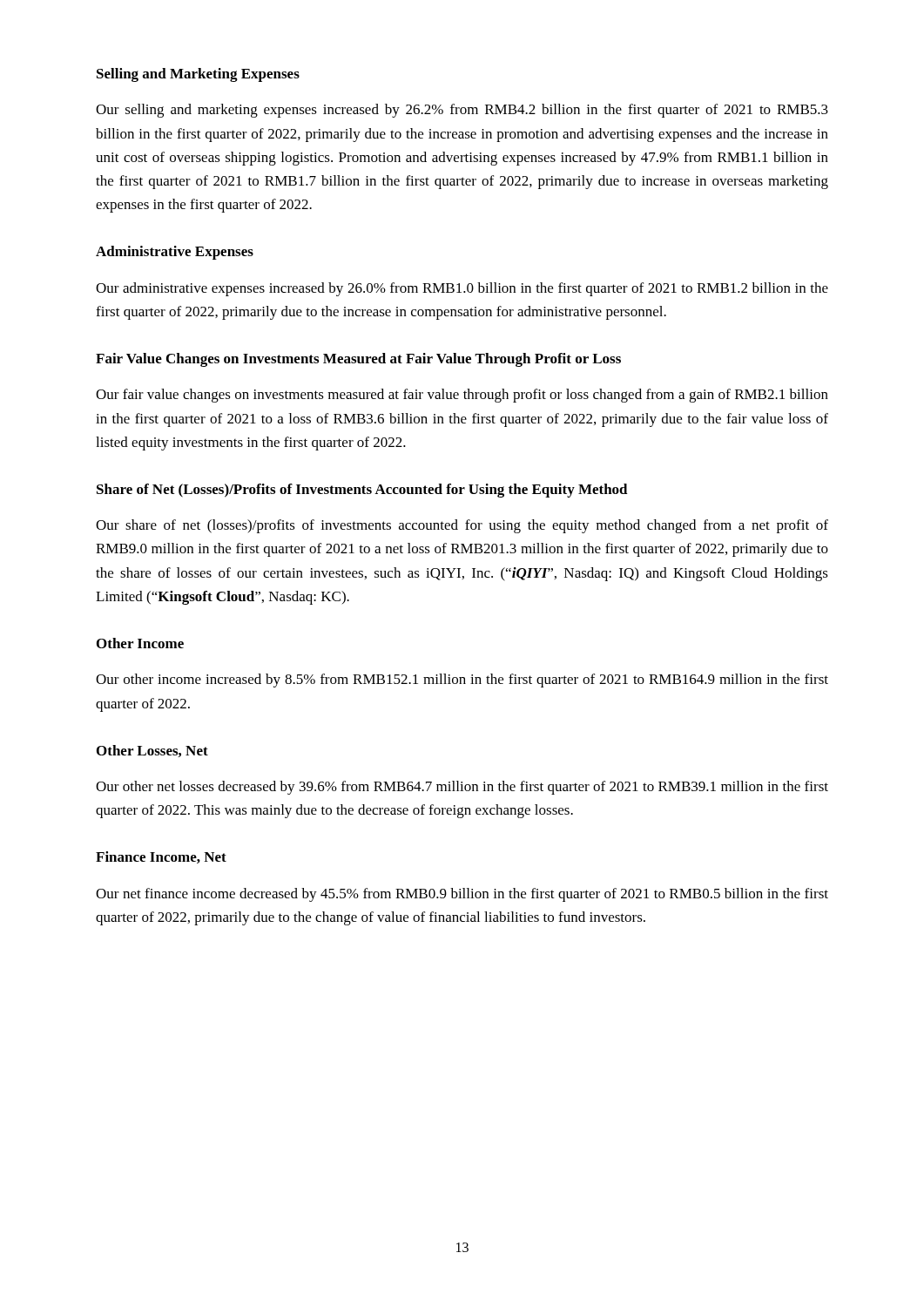Select the section header with the text "Share of Net (Losses)/Profits of"

(x=362, y=489)
